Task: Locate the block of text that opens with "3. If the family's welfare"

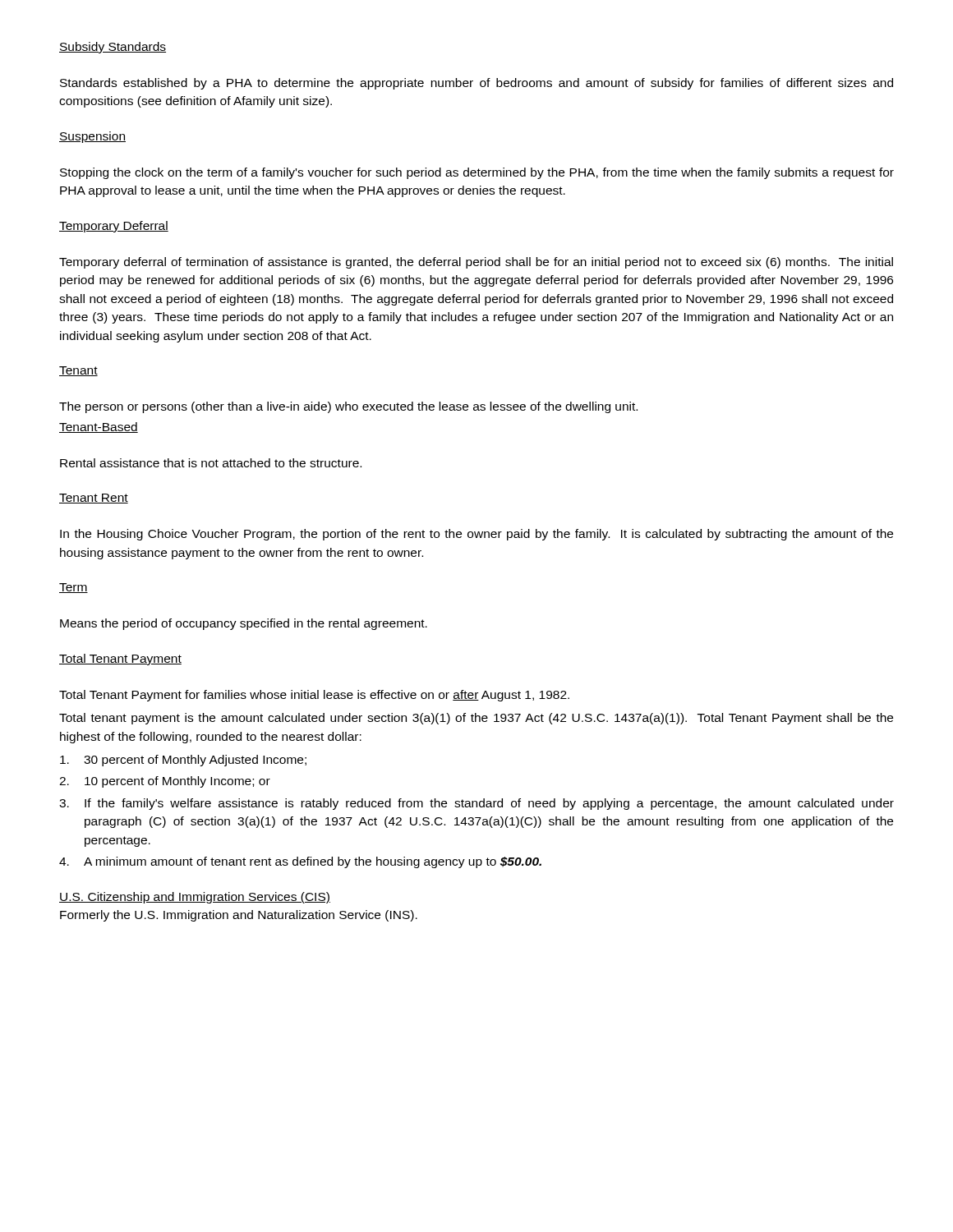Action: (476, 822)
